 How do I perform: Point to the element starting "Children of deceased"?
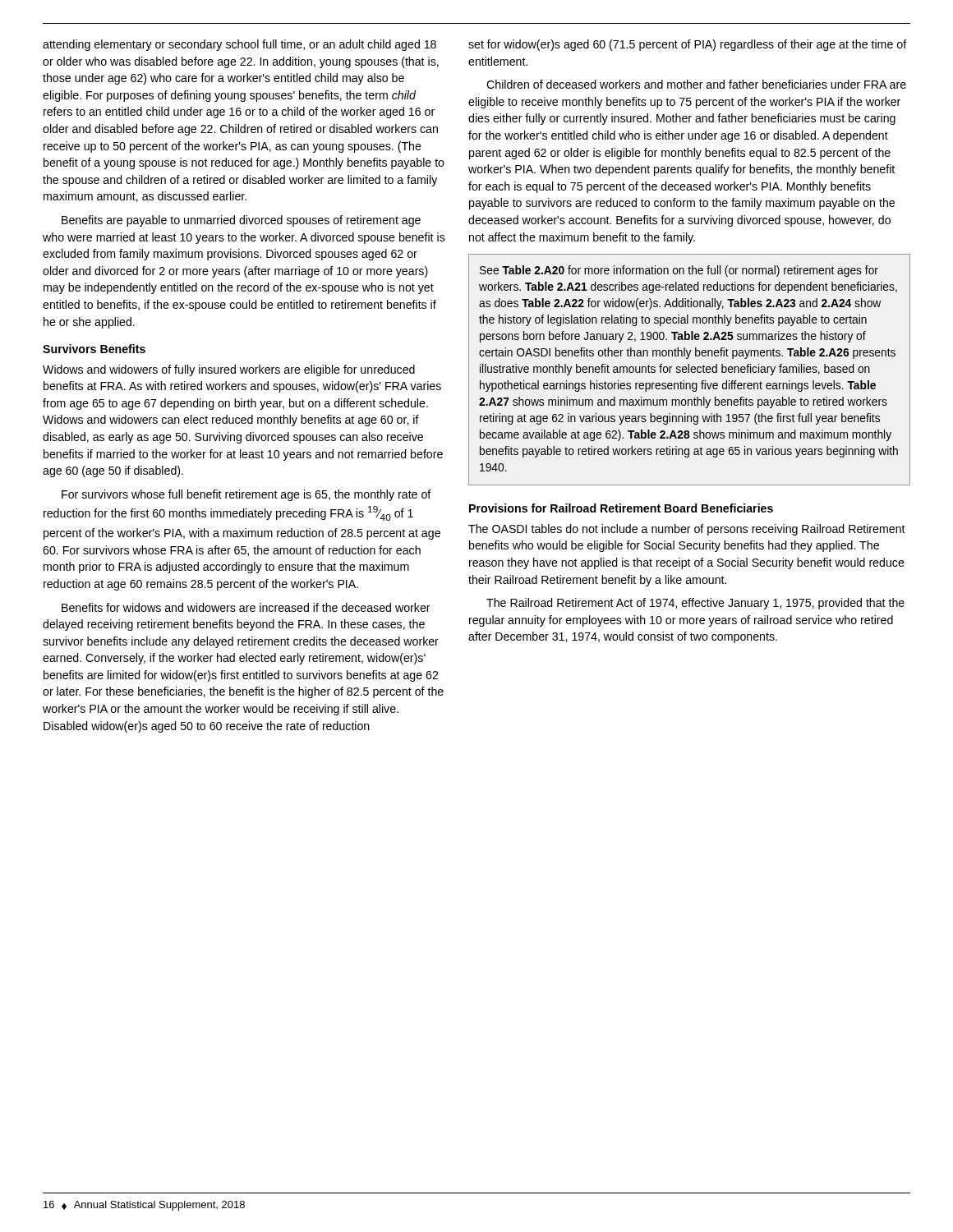pos(689,161)
